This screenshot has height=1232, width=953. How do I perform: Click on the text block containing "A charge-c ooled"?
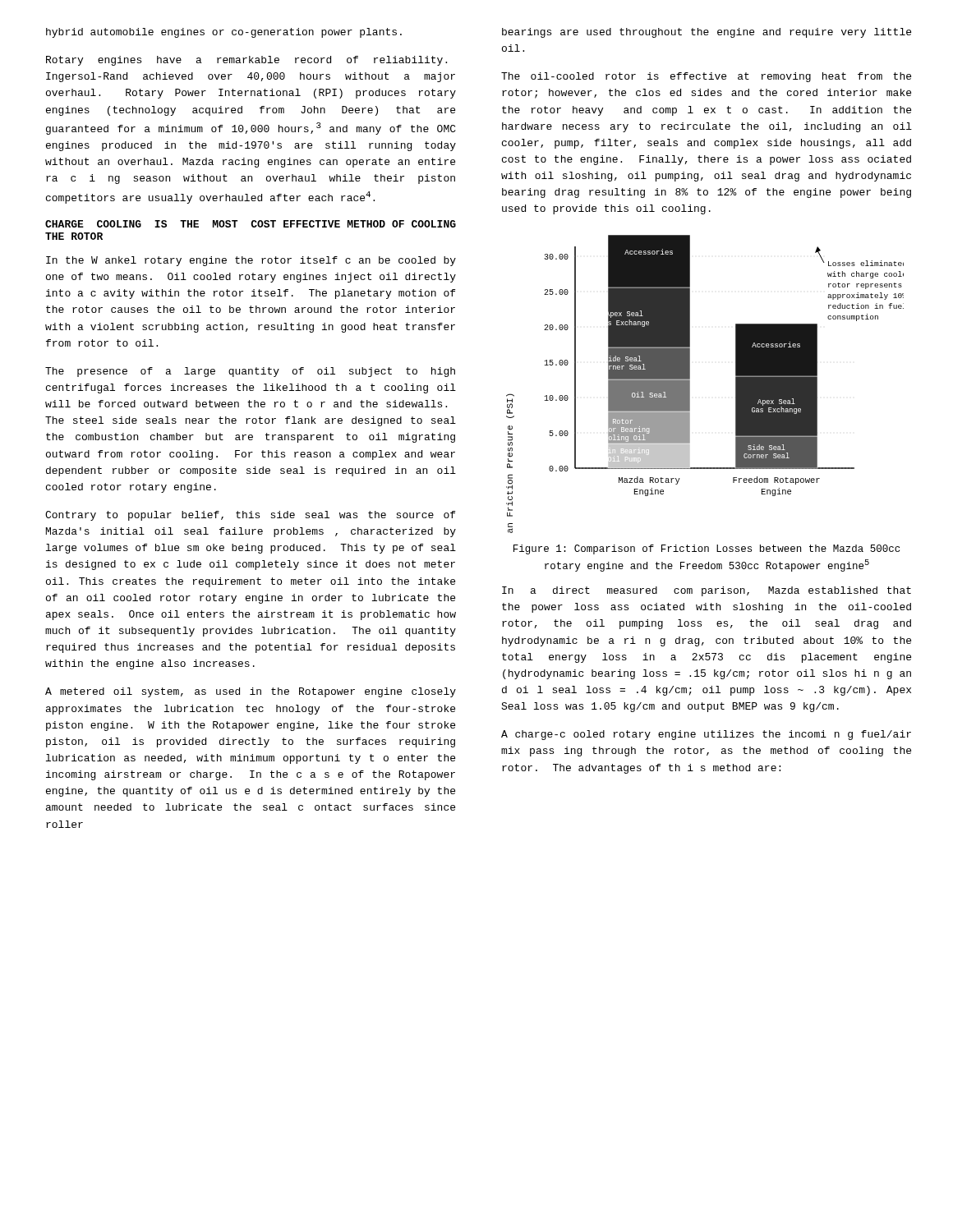pyautogui.click(x=707, y=752)
